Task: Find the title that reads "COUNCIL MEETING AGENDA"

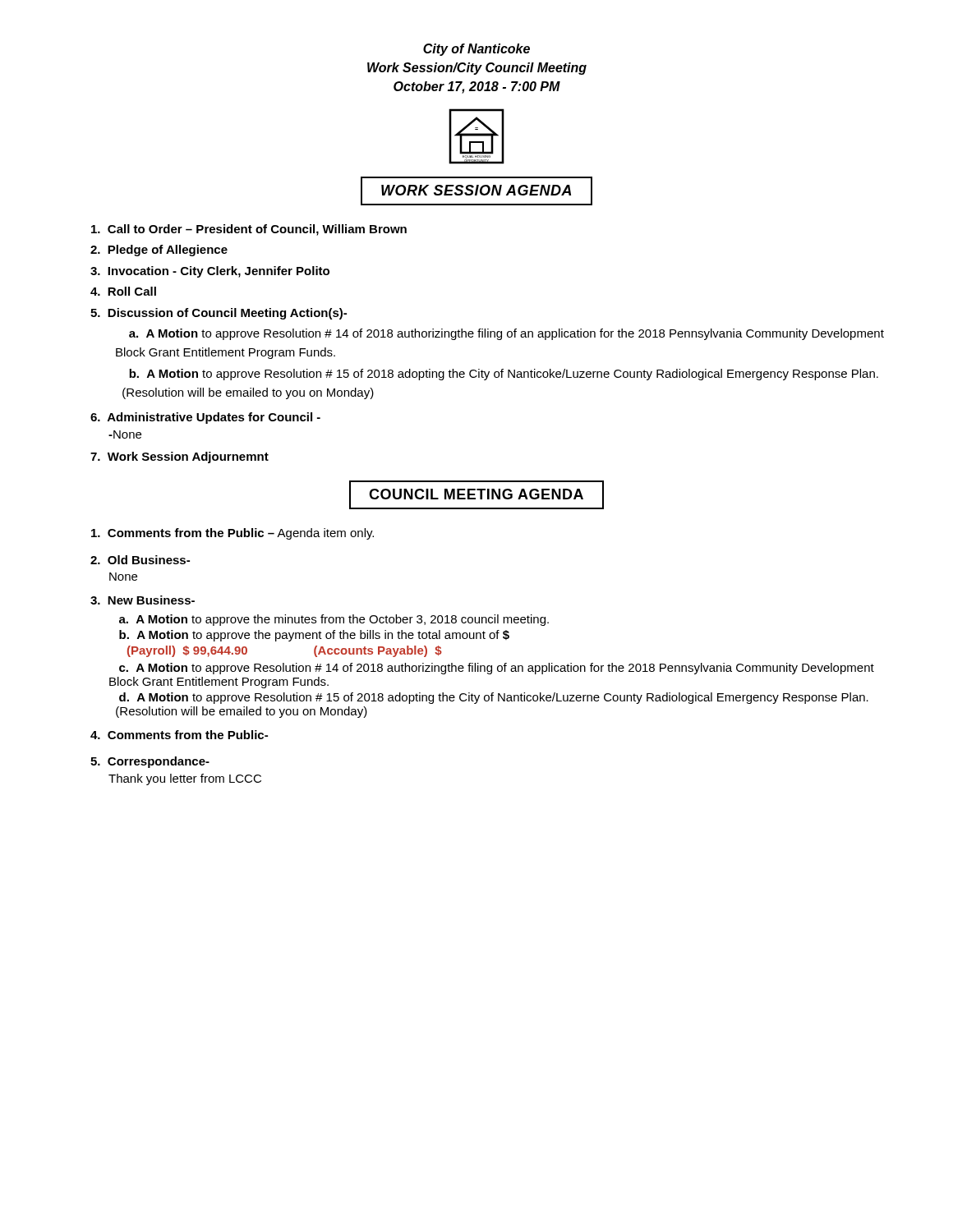Action: [476, 495]
